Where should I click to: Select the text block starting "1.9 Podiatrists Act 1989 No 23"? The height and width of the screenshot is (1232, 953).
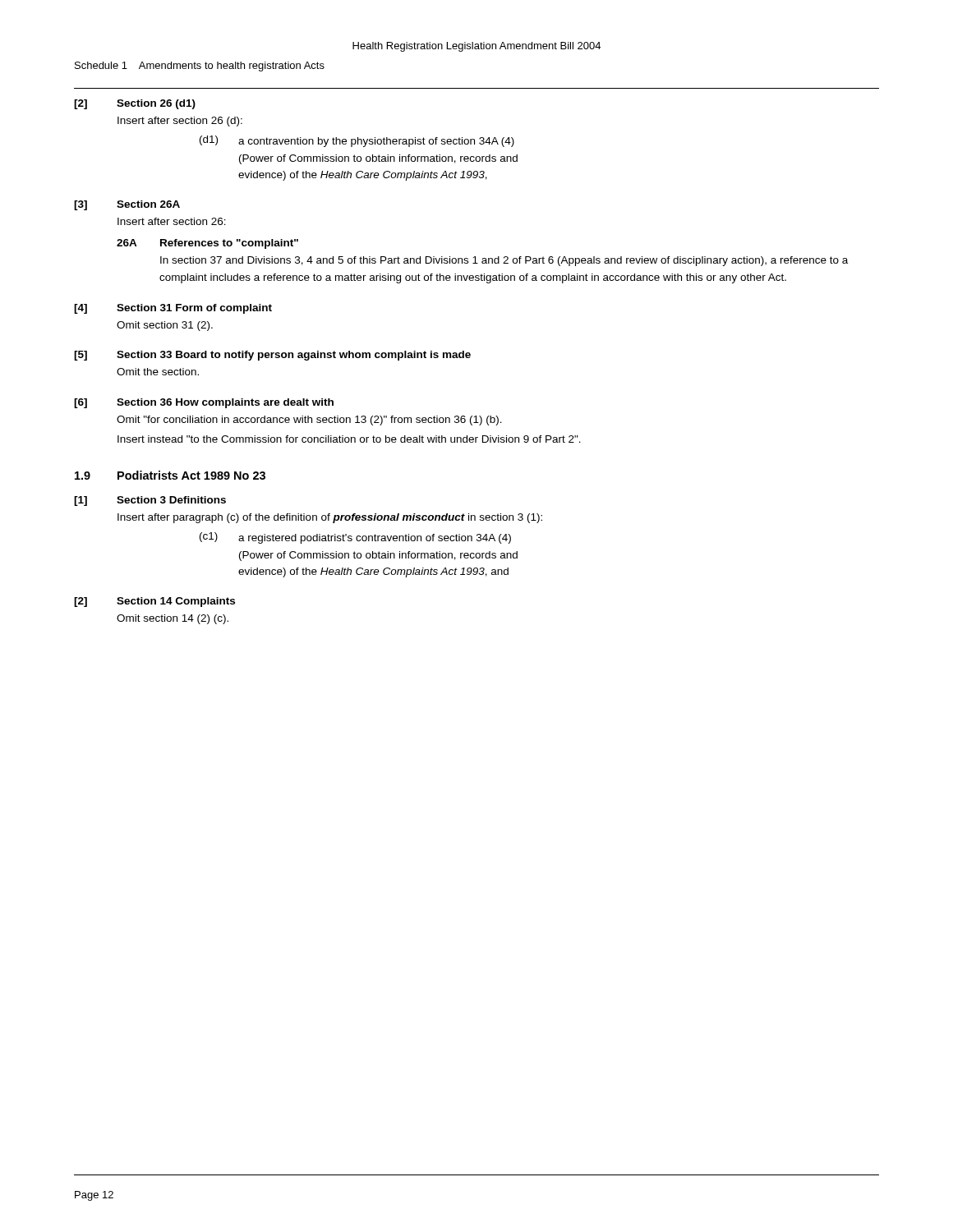pyautogui.click(x=170, y=476)
